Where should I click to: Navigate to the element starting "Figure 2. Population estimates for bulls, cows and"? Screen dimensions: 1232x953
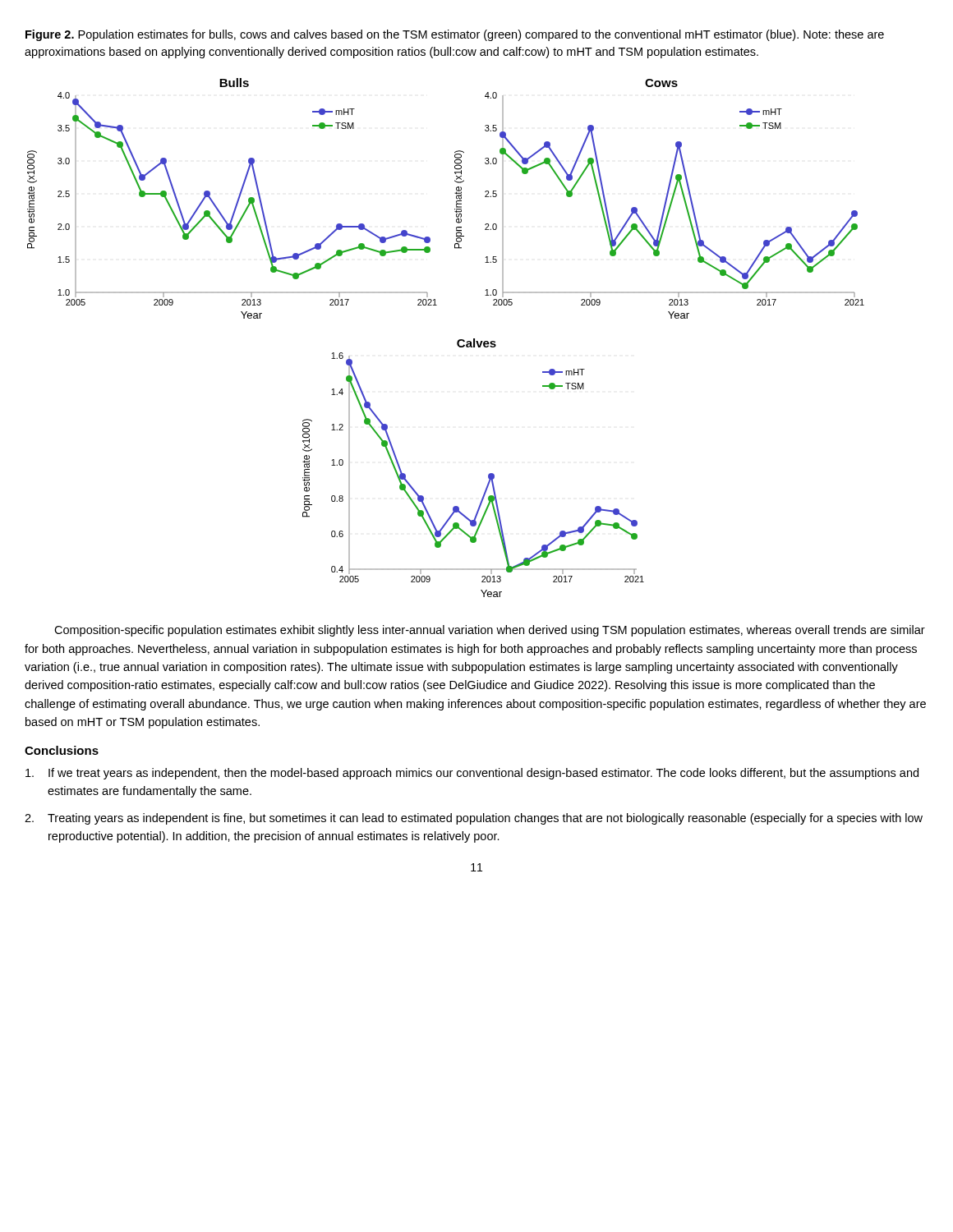coord(454,43)
